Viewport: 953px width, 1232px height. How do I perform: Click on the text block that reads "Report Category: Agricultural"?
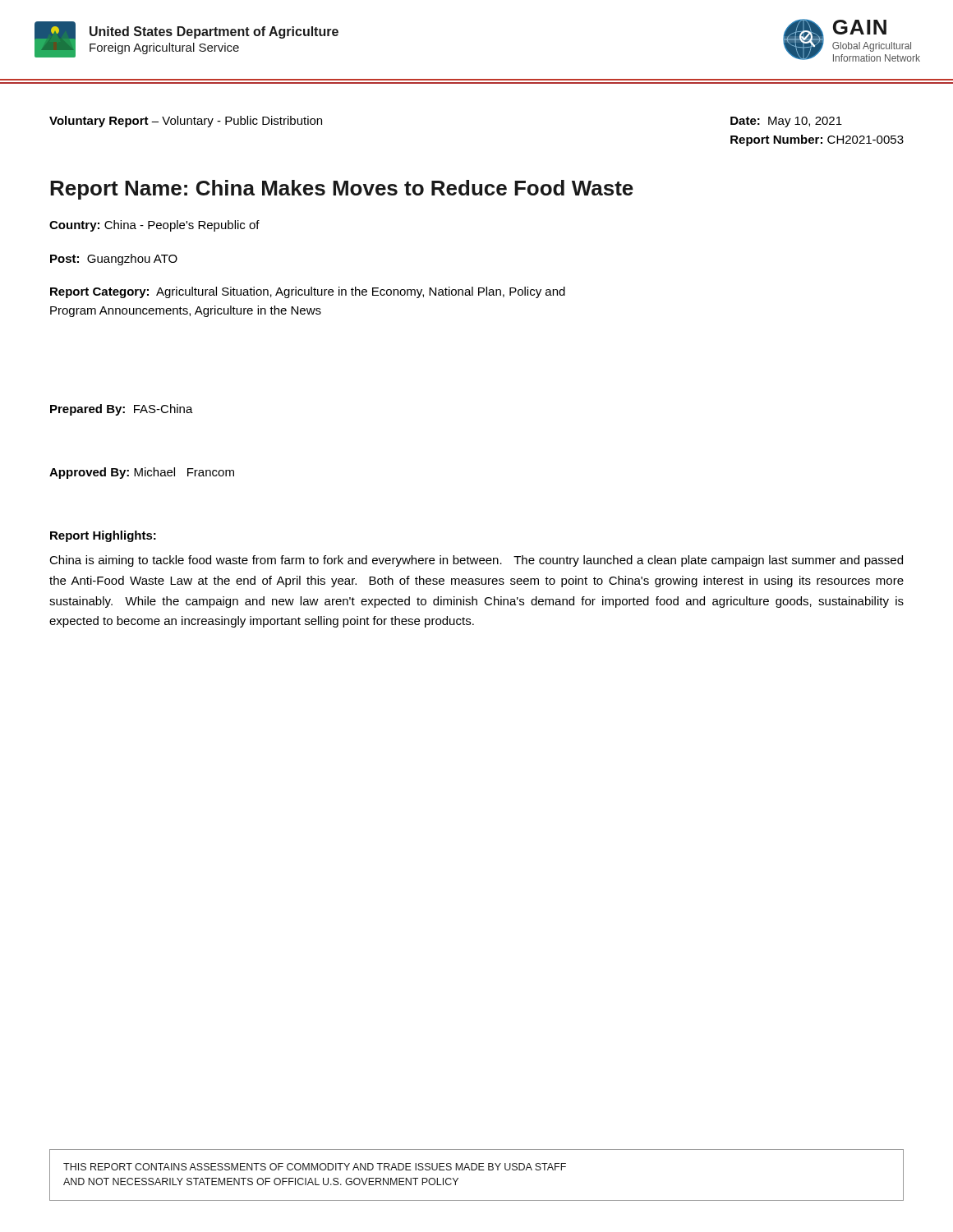307,300
